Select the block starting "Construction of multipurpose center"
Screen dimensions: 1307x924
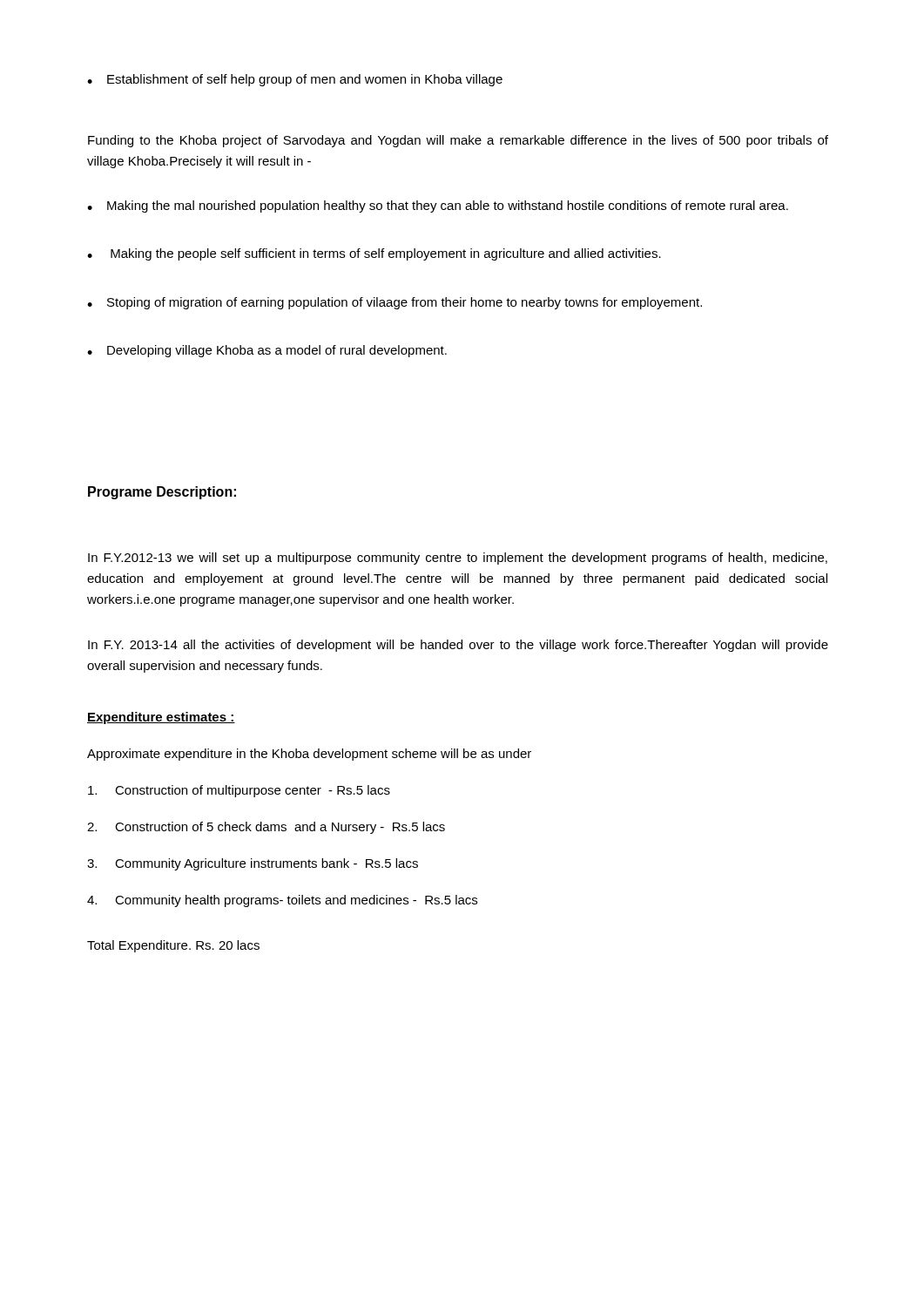tap(239, 791)
